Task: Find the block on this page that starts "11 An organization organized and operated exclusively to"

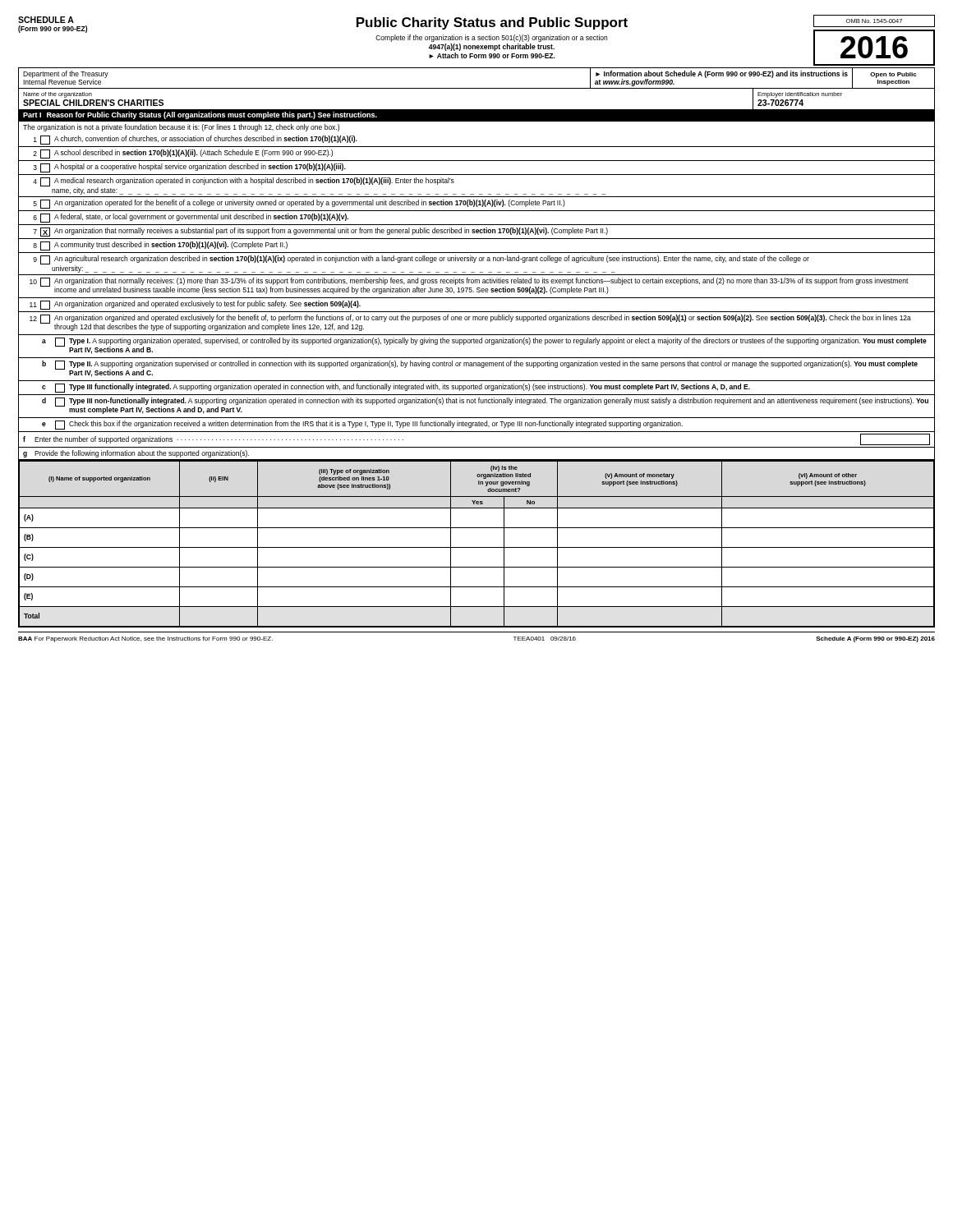Action: (476, 305)
